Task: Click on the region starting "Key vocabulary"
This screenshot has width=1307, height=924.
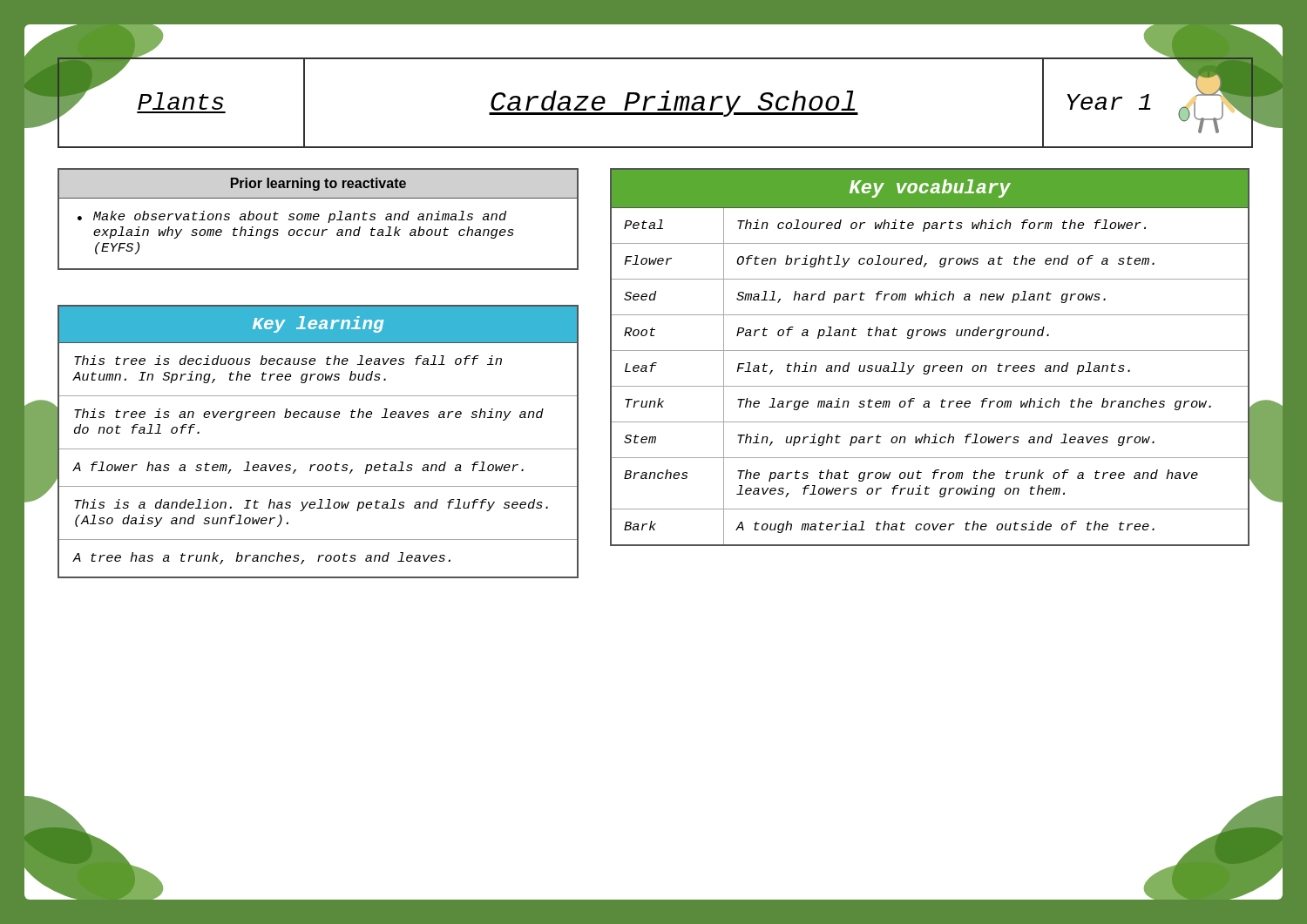Action: point(930,189)
